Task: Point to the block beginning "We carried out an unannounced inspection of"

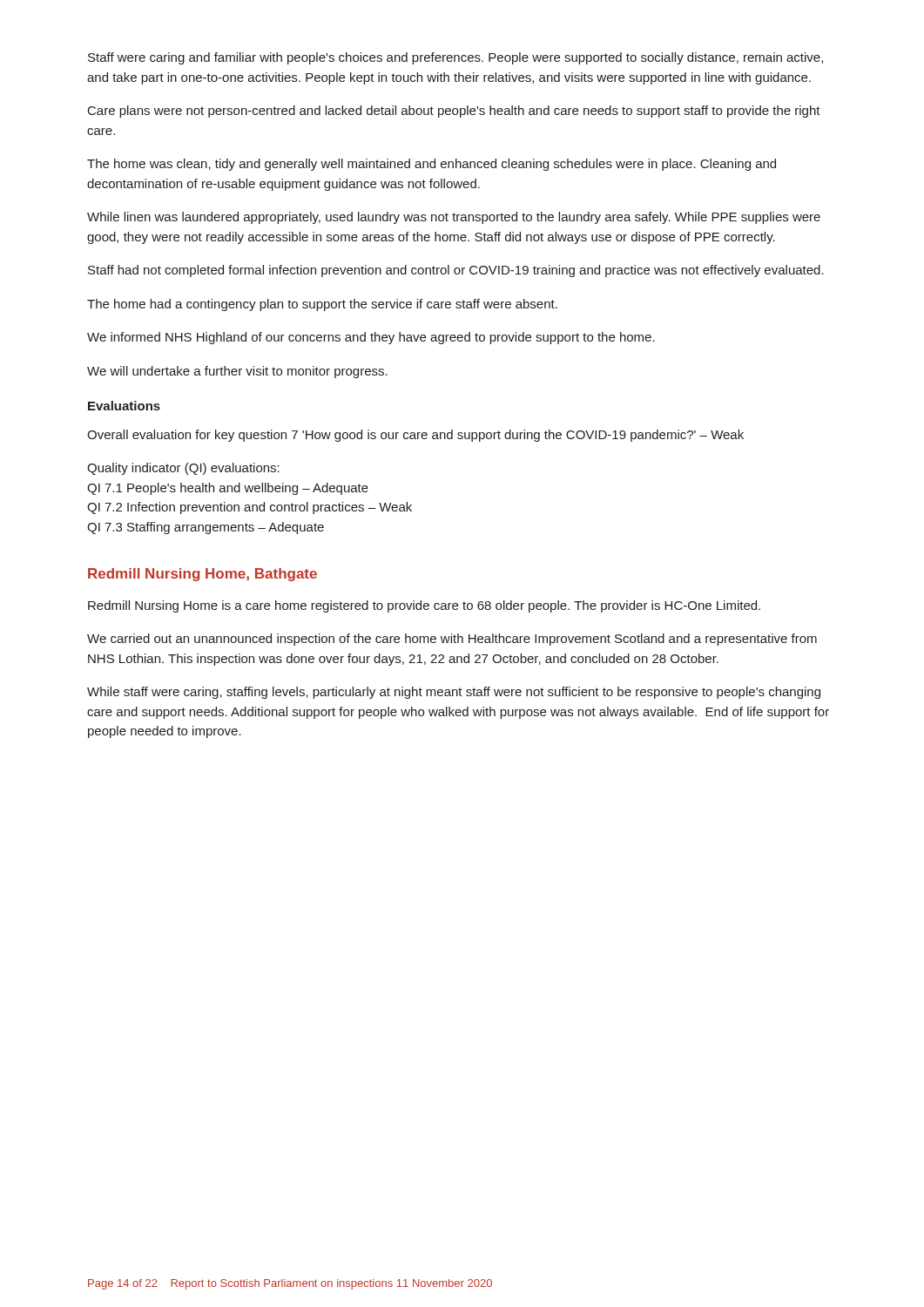Action: (462, 649)
